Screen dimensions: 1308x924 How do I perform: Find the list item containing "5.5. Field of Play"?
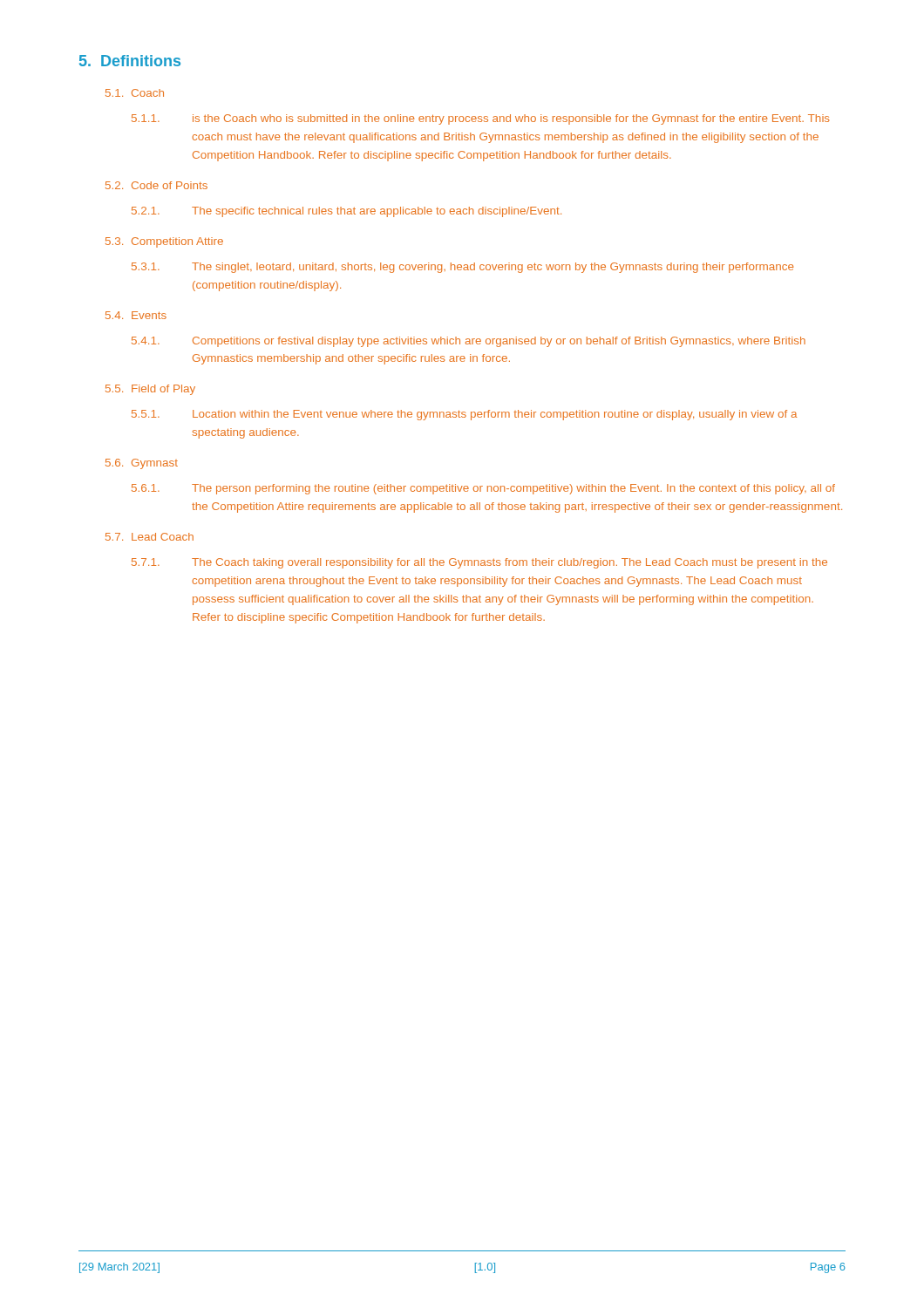(x=150, y=390)
